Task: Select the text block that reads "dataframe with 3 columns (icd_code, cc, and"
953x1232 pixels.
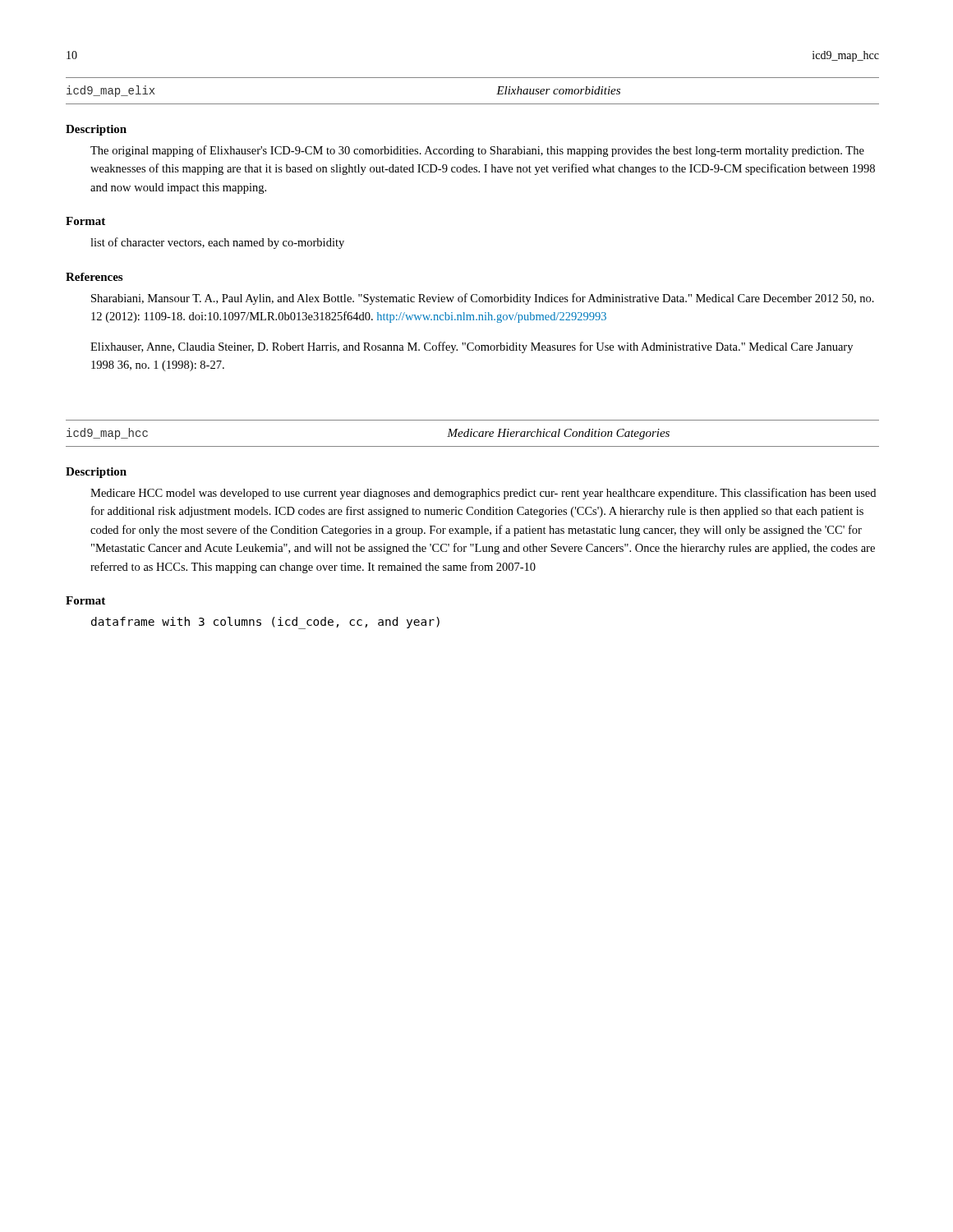Action: [x=266, y=622]
